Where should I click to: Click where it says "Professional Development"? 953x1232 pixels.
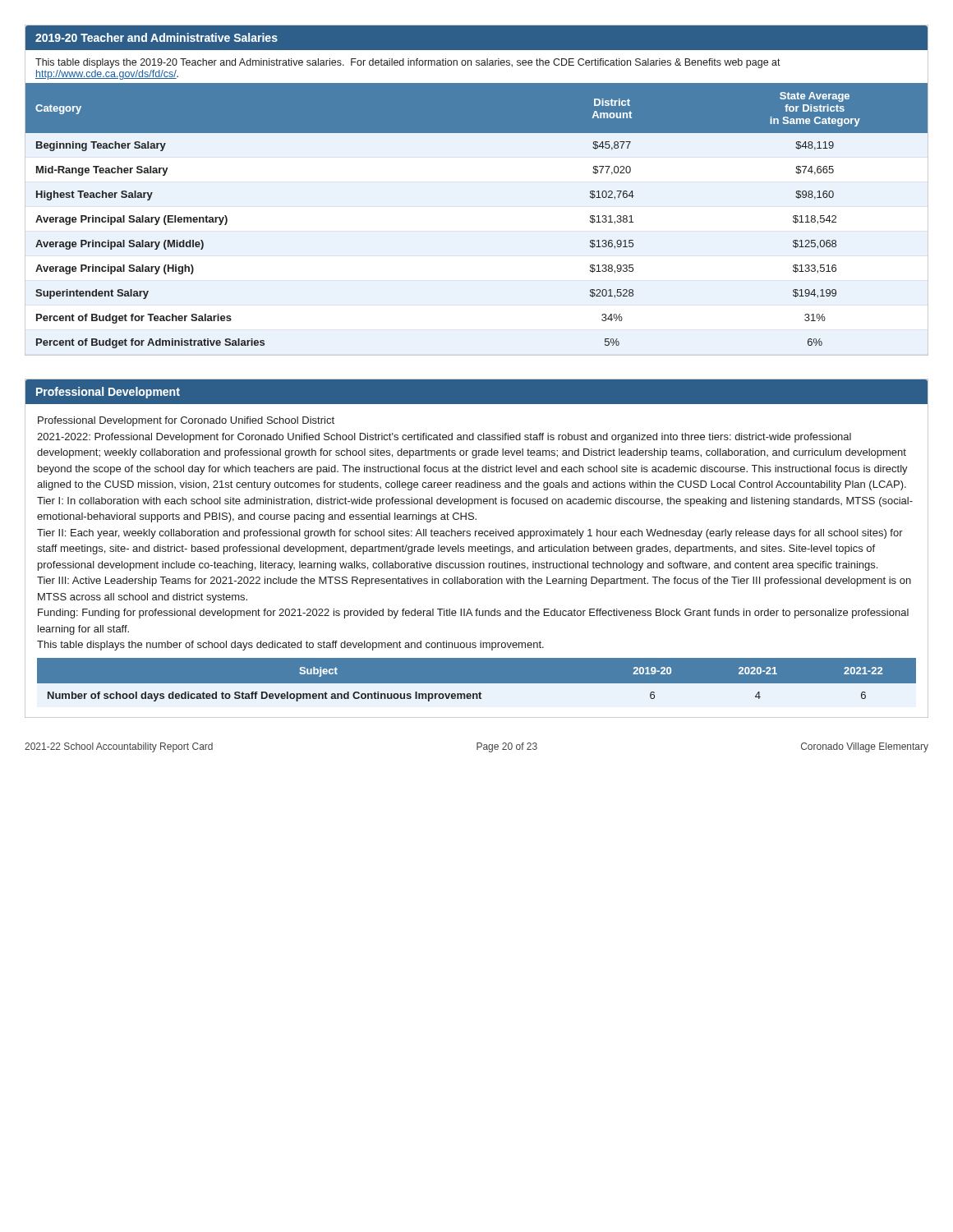click(108, 392)
